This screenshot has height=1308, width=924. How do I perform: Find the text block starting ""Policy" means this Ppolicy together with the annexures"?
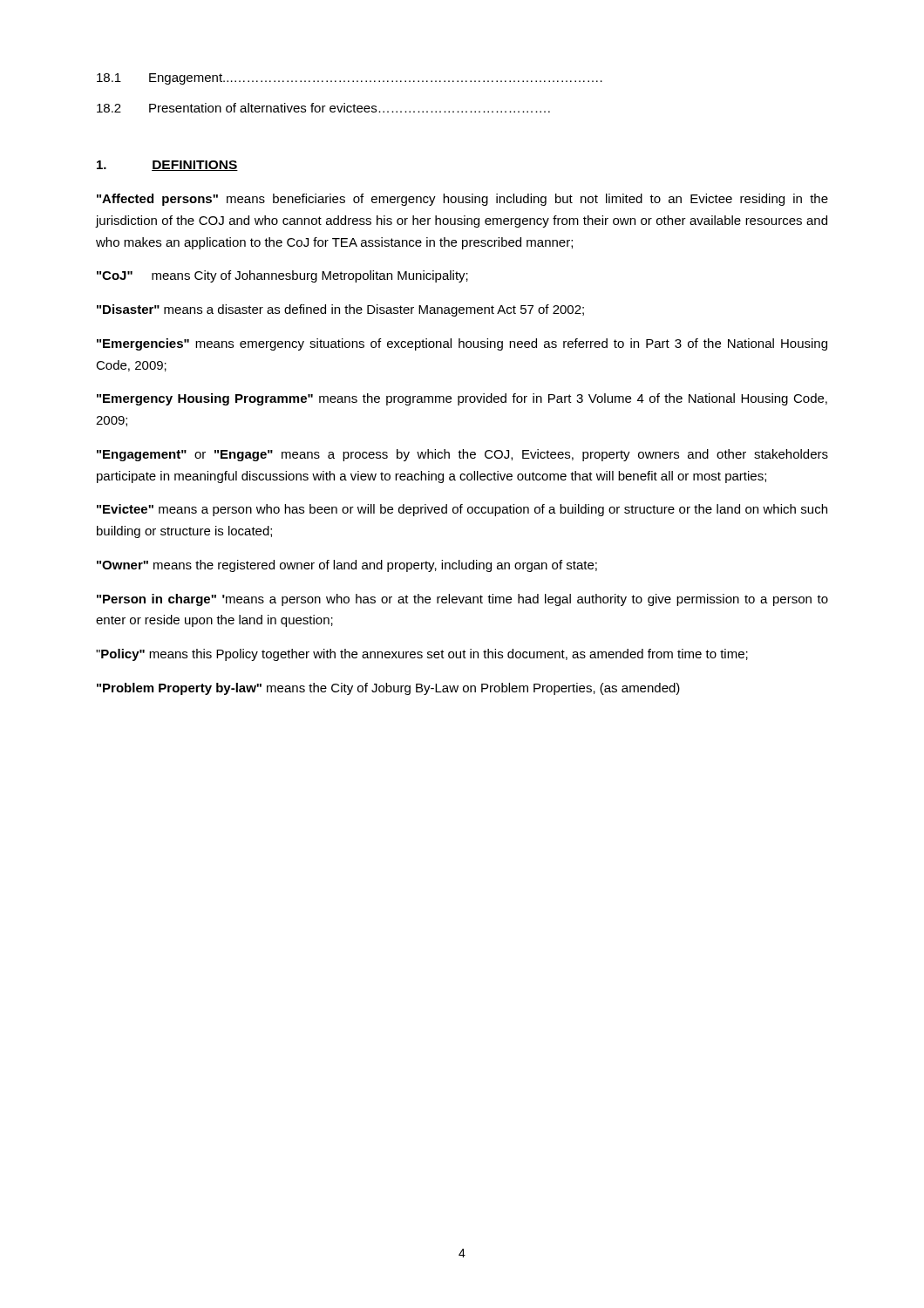point(462,654)
